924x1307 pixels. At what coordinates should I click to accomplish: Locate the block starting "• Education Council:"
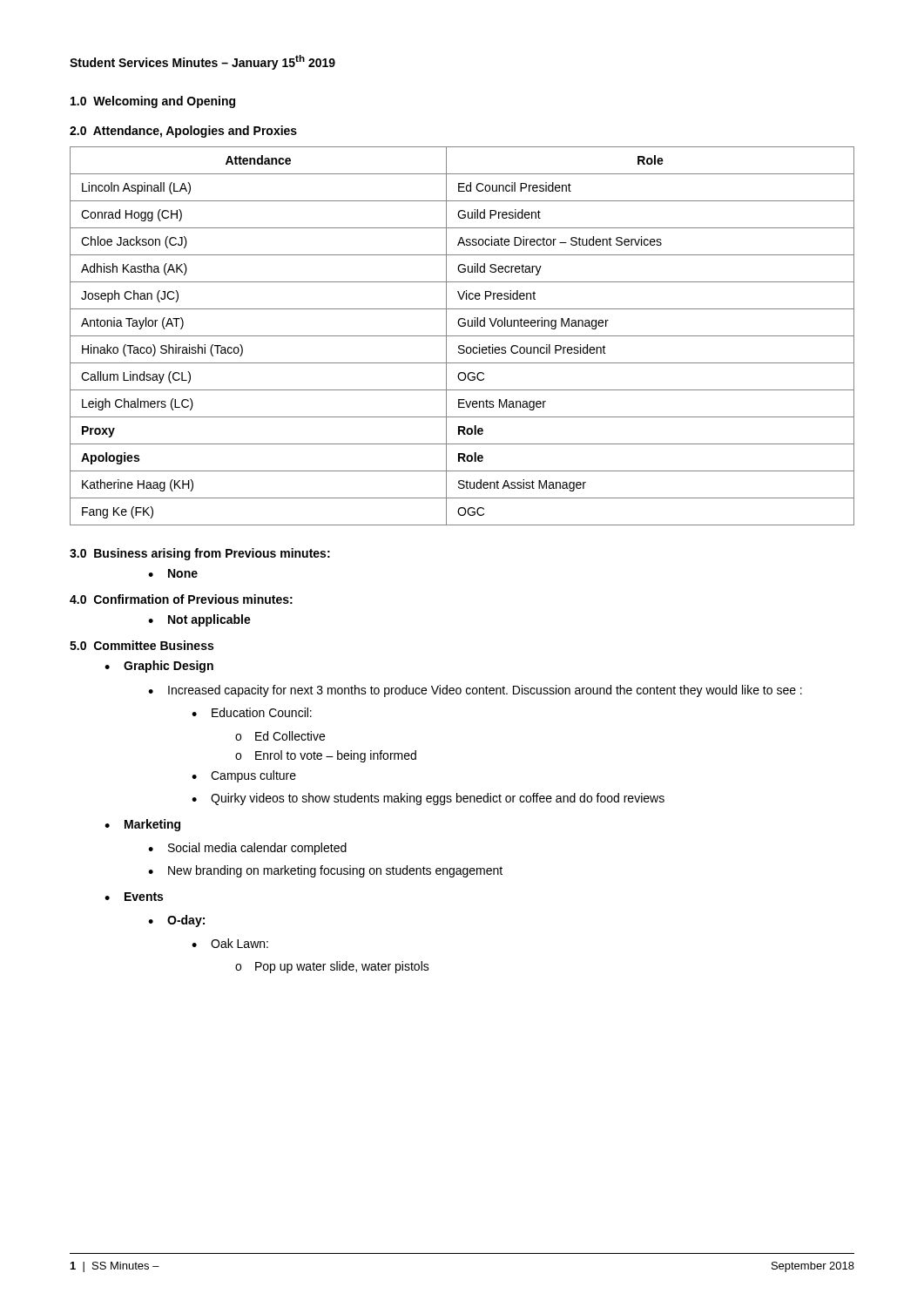pos(252,715)
